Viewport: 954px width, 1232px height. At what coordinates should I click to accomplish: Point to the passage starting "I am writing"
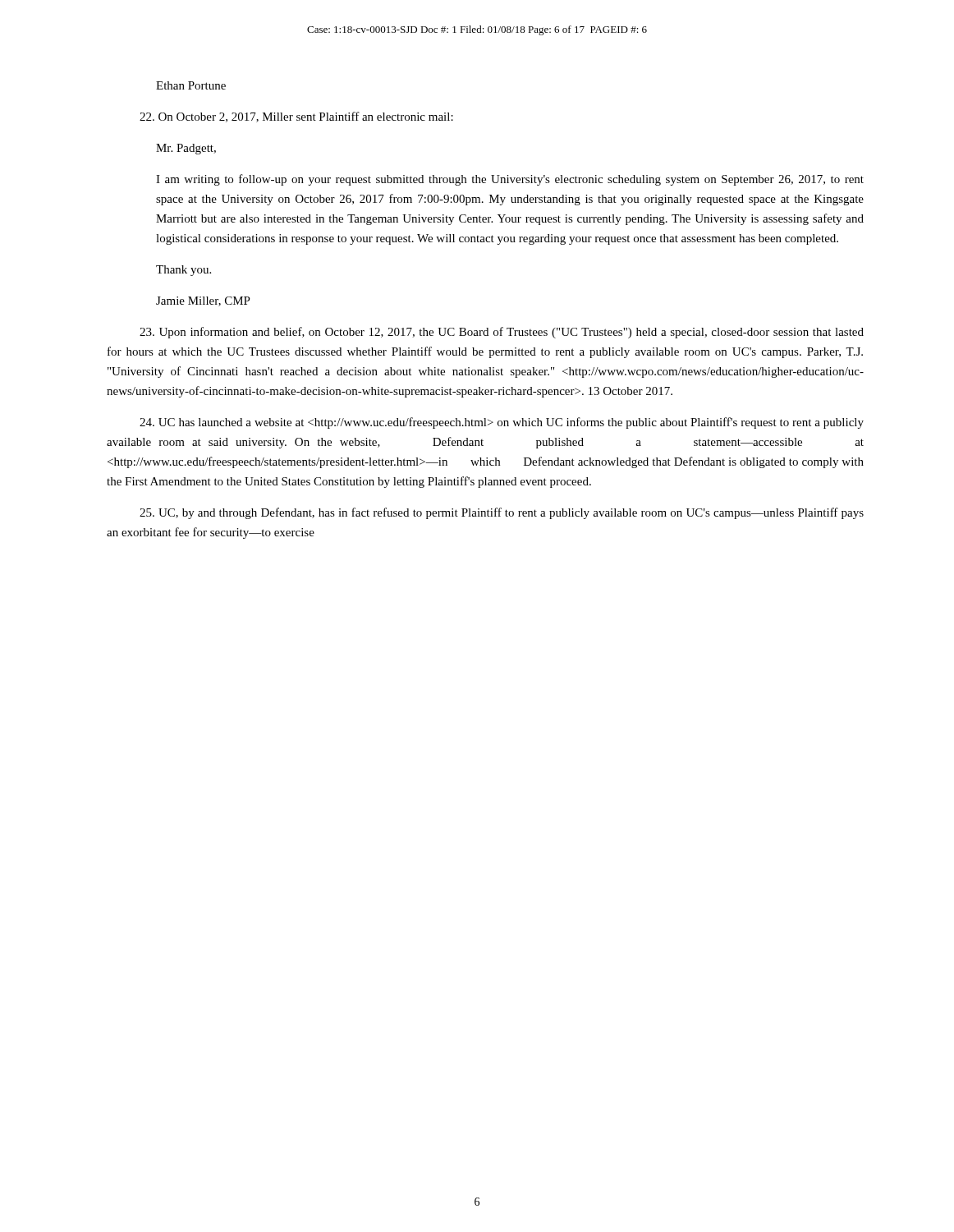point(510,209)
